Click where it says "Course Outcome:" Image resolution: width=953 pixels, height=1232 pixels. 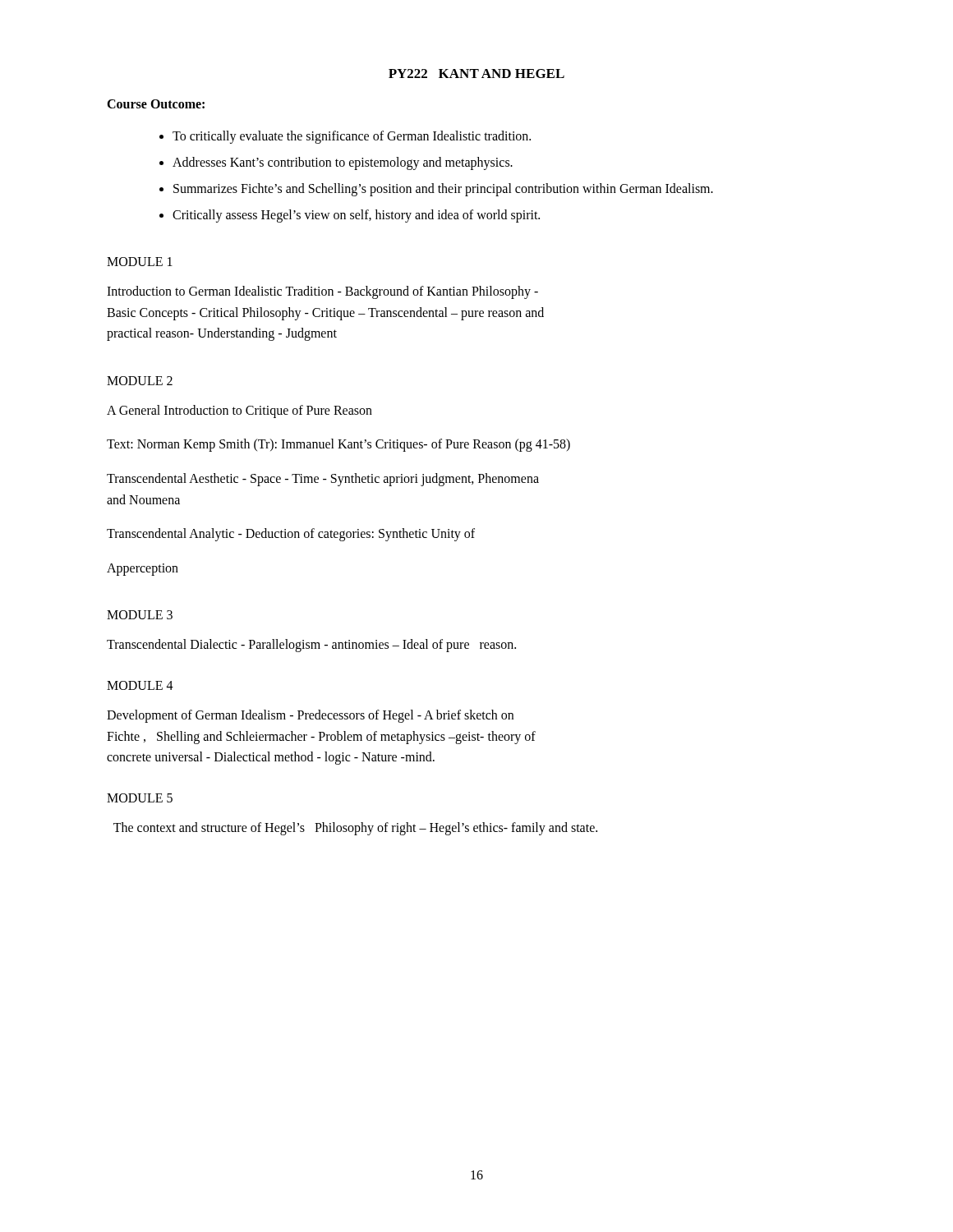tap(156, 104)
